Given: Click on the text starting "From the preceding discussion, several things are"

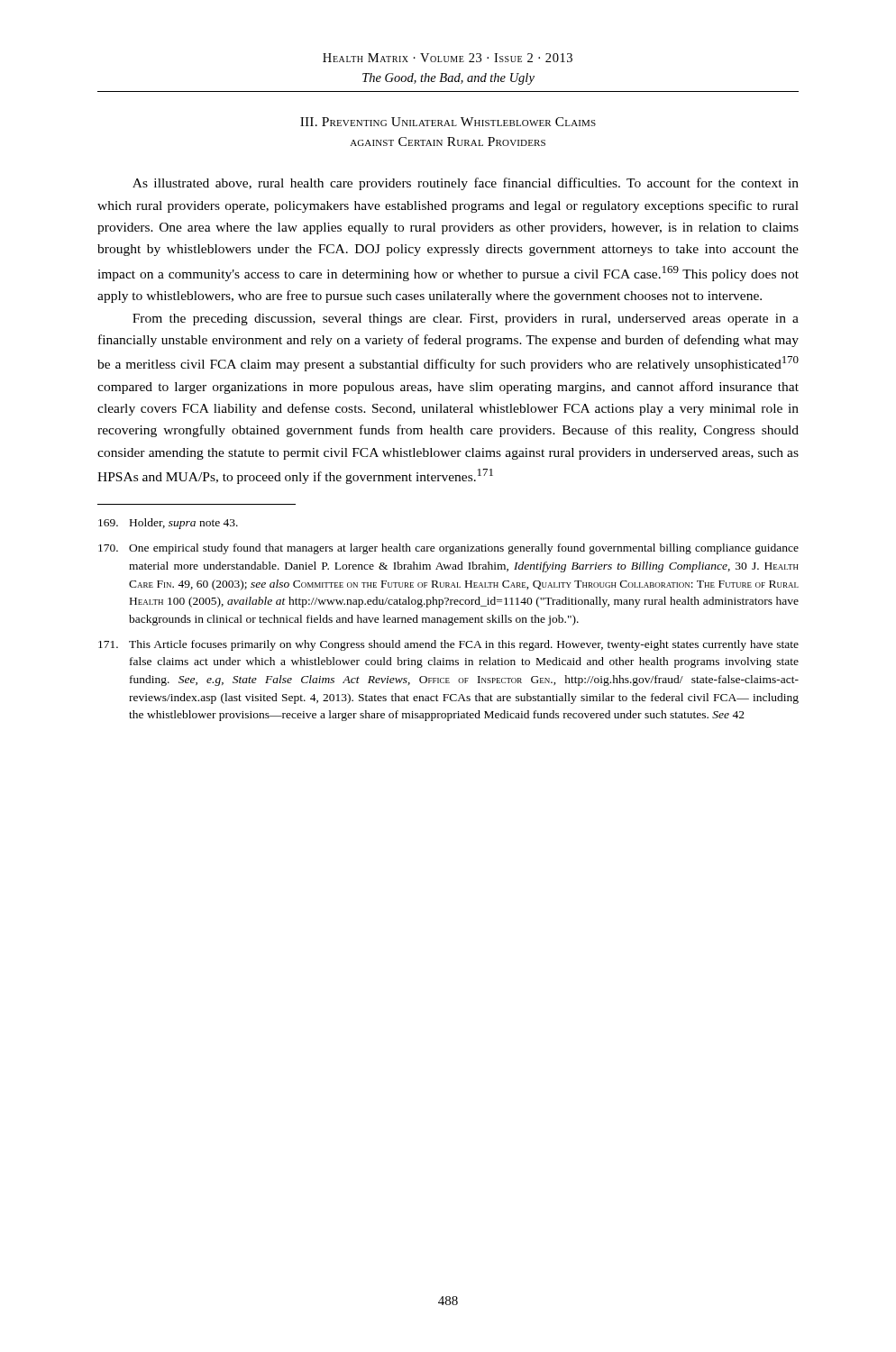Looking at the screenshot, I should pyautogui.click(x=448, y=397).
